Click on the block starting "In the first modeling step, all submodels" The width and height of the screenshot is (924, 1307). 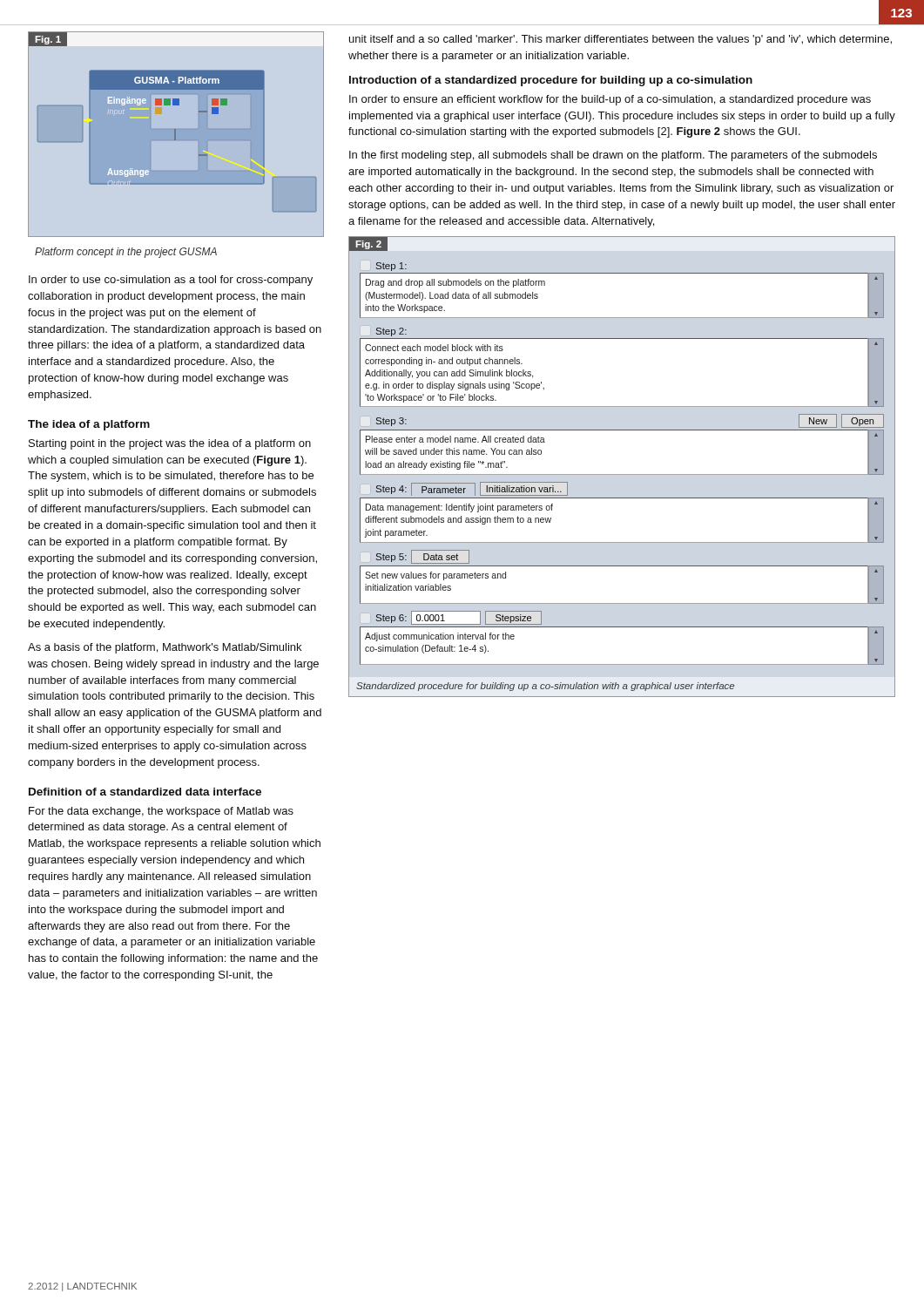point(622,188)
